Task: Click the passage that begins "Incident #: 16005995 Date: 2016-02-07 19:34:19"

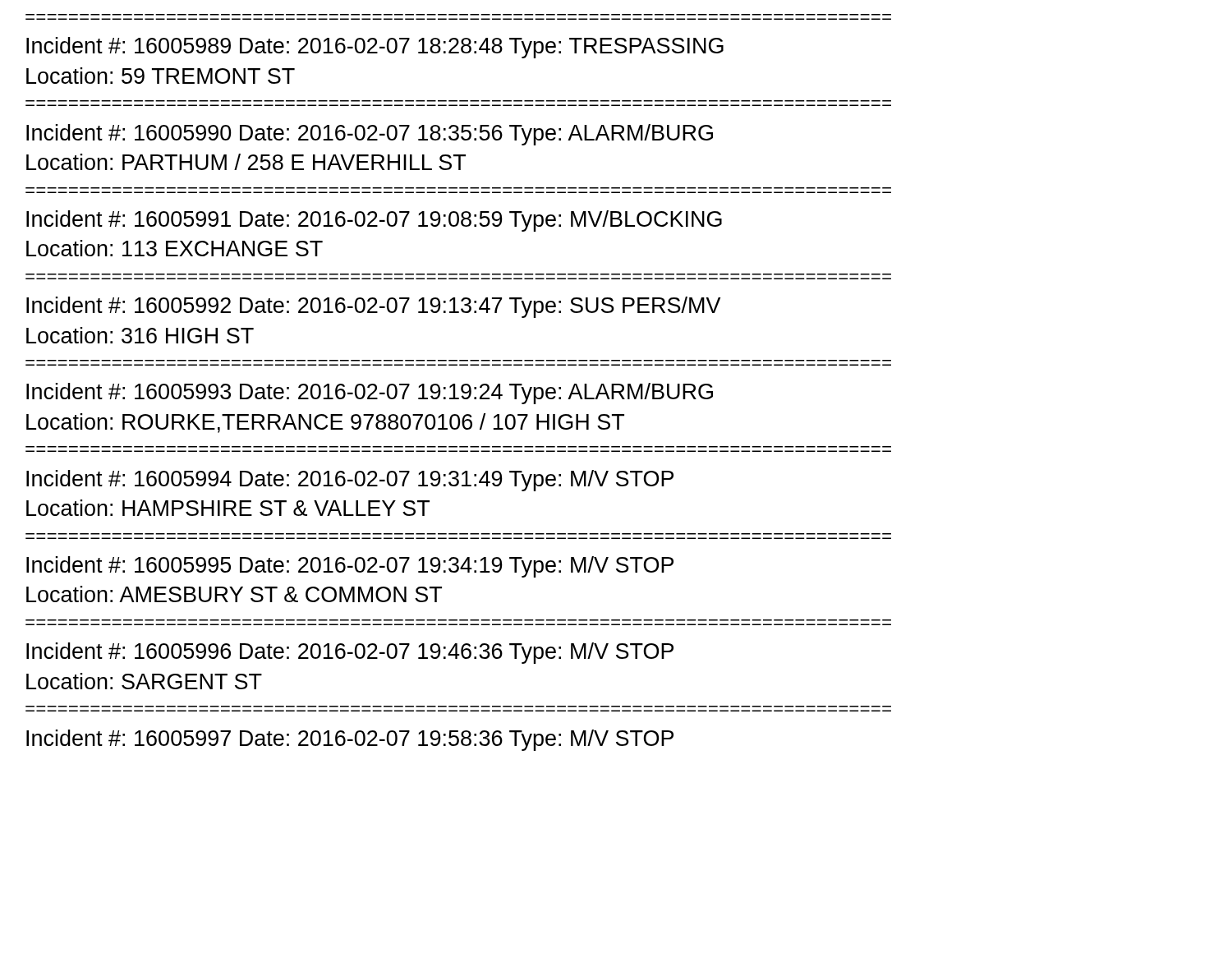Action: (x=616, y=580)
